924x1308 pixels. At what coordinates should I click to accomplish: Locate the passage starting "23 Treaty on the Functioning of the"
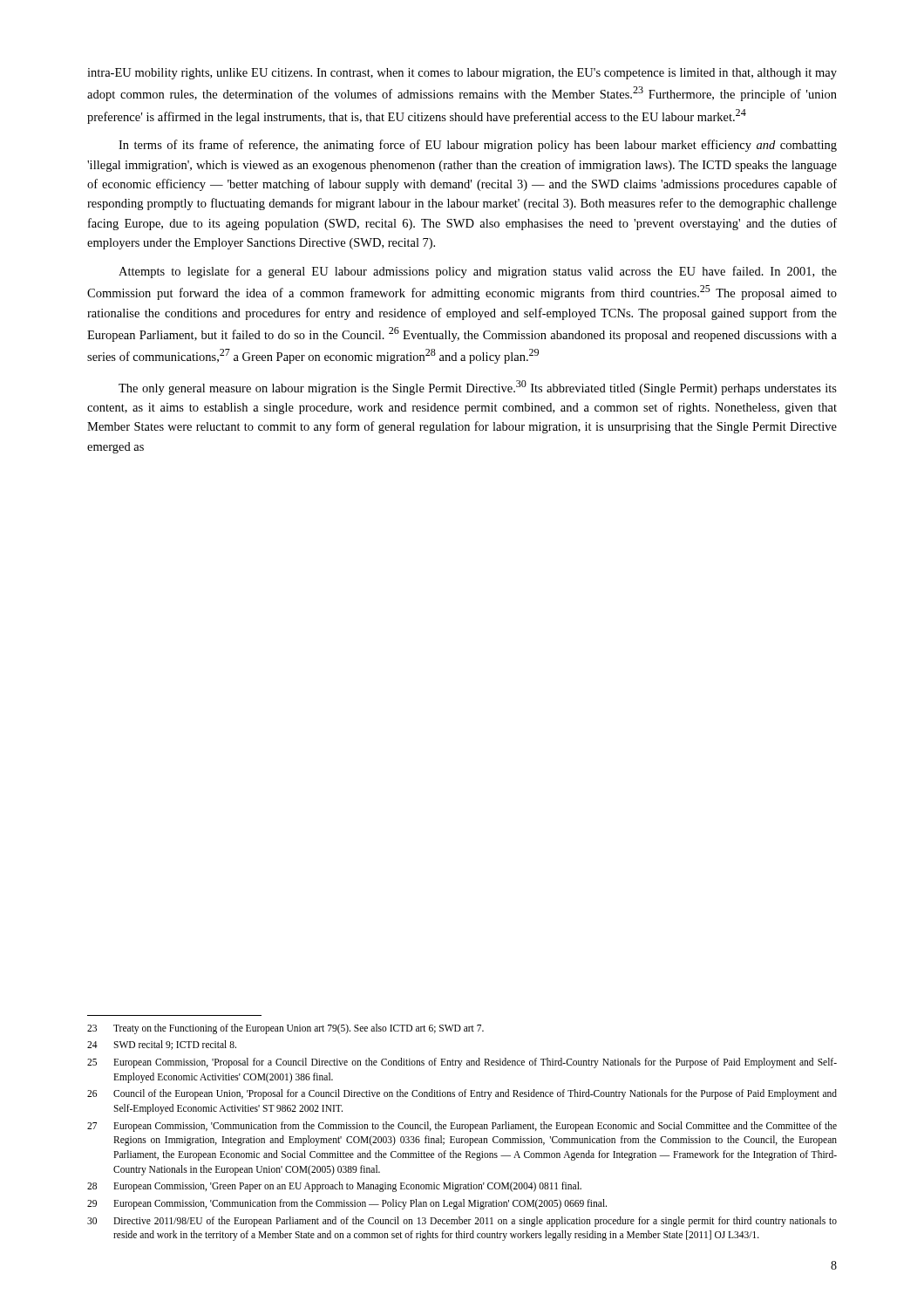click(462, 1129)
